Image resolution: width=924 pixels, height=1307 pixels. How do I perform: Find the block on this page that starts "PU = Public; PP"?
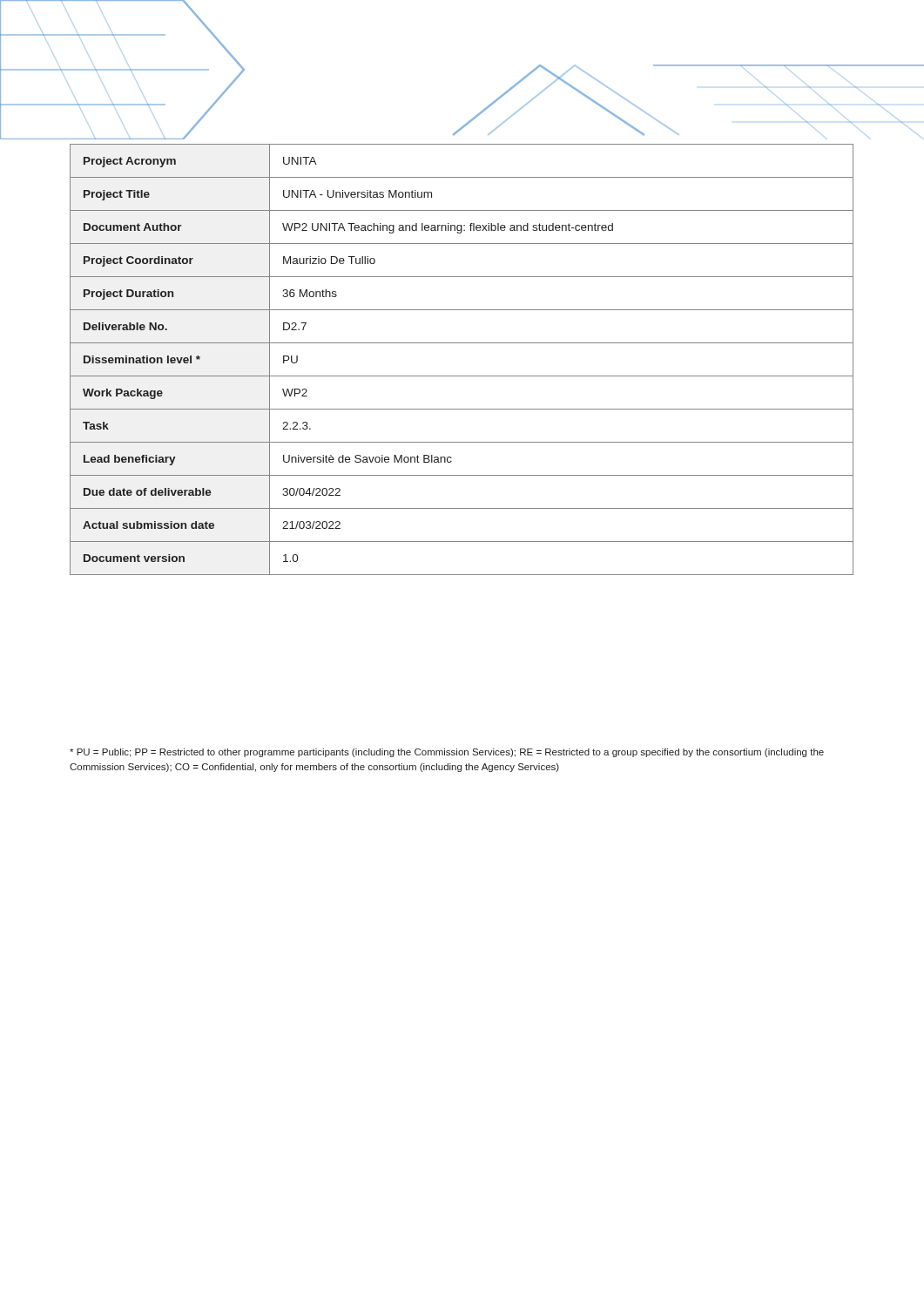click(447, 759)
